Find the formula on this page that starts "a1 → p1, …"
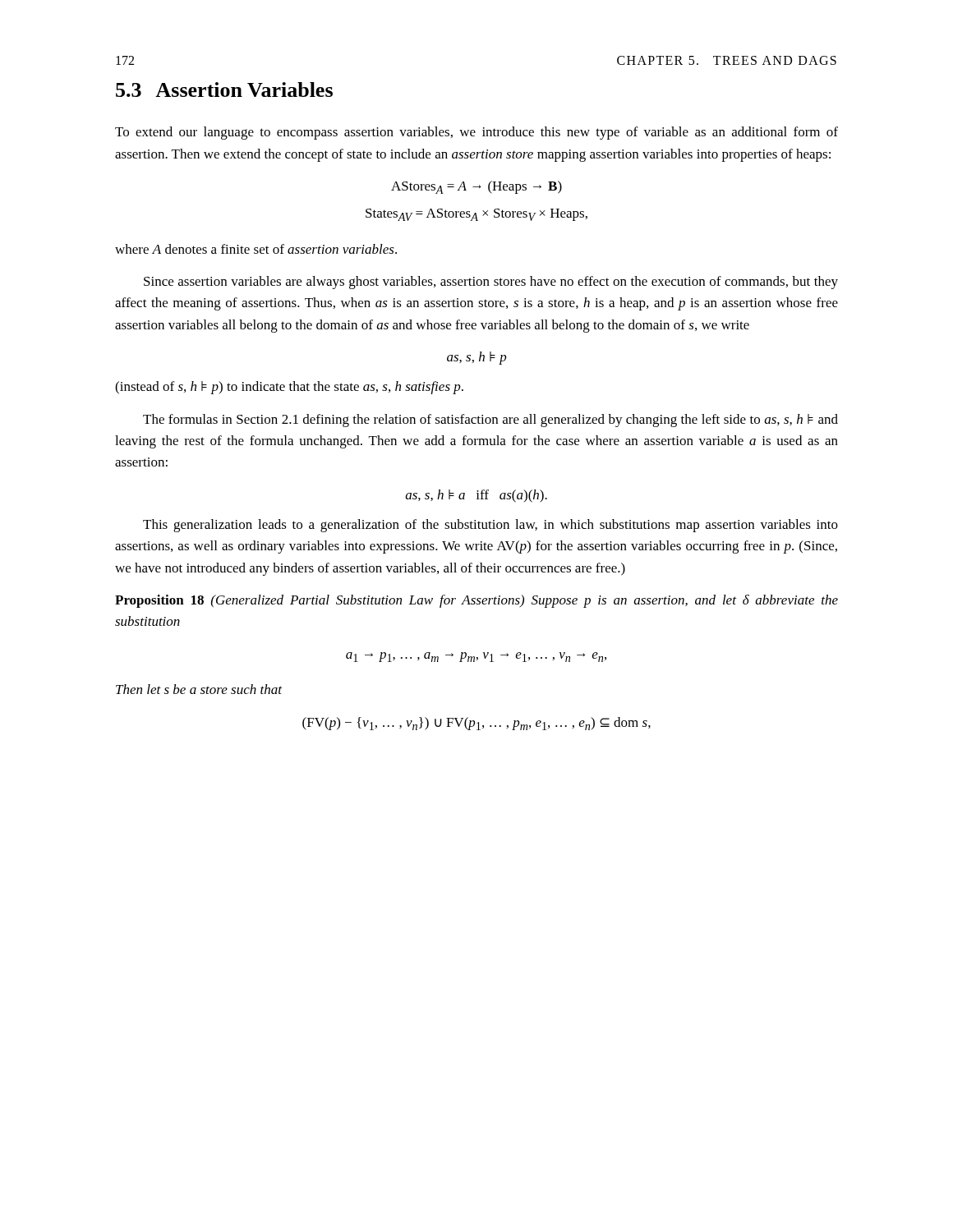This screenshot has height=1232, width=953. 476,655
